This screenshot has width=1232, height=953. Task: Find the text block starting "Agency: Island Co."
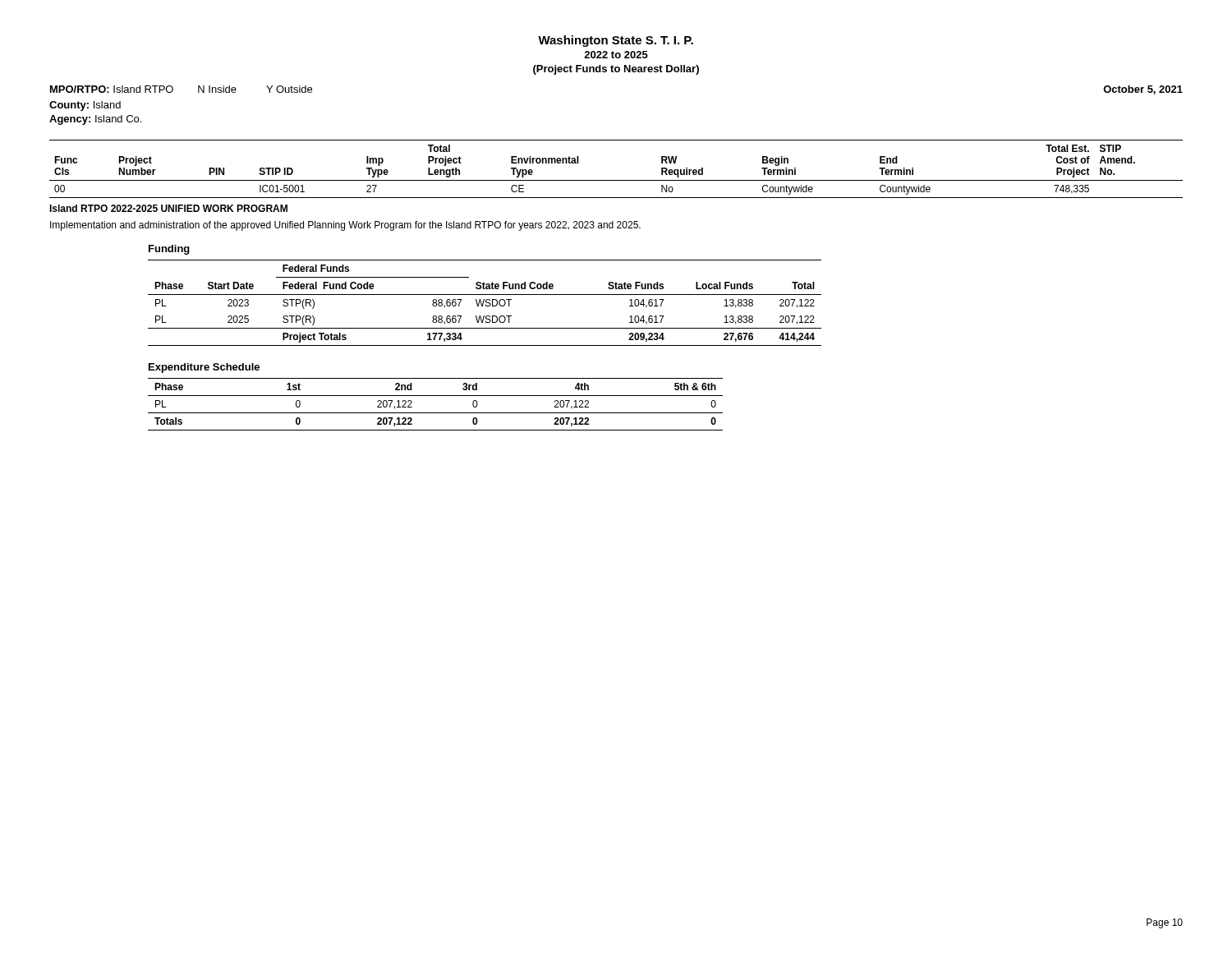(96, 119)
